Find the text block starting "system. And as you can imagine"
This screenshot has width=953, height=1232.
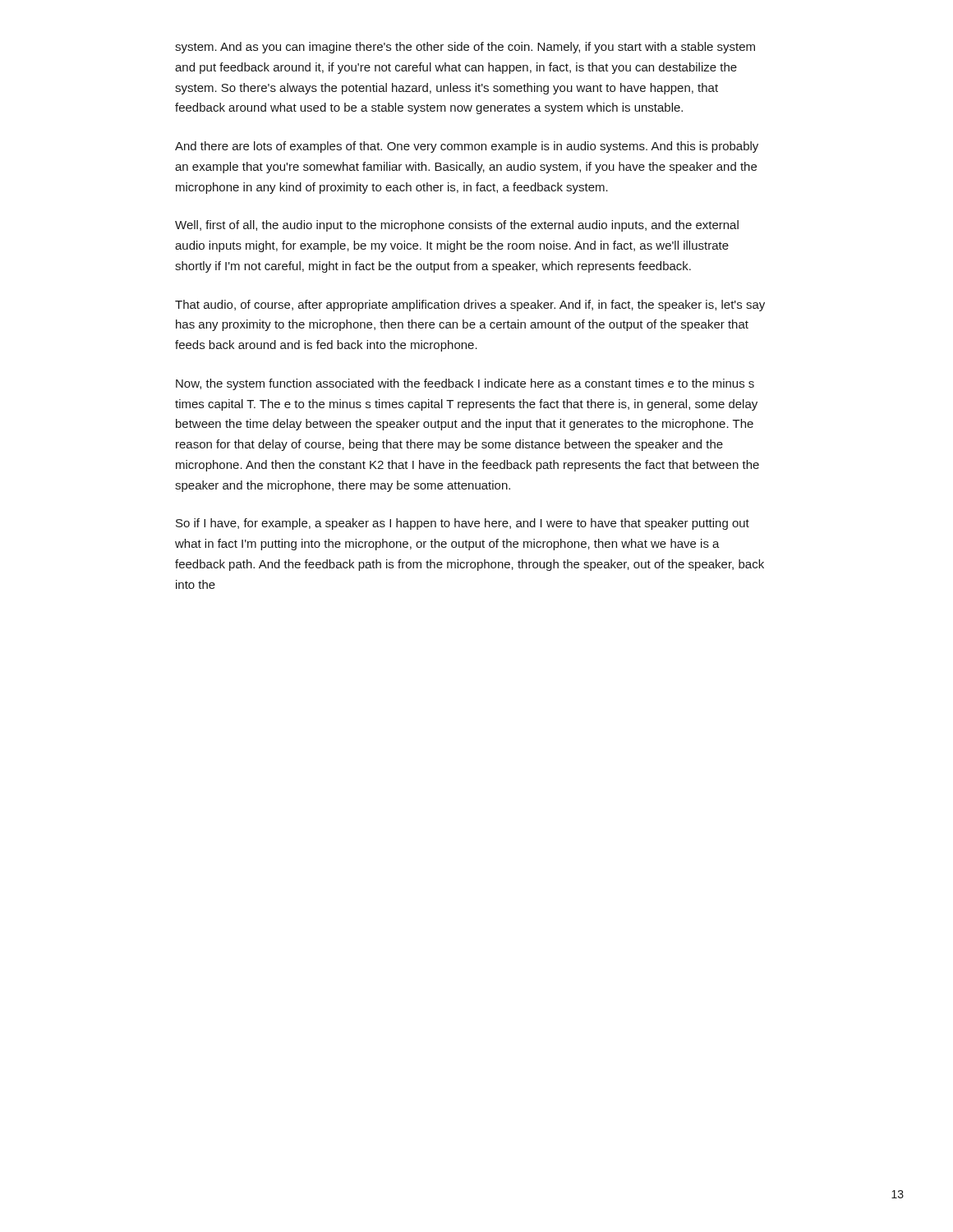tap(465, 77)
